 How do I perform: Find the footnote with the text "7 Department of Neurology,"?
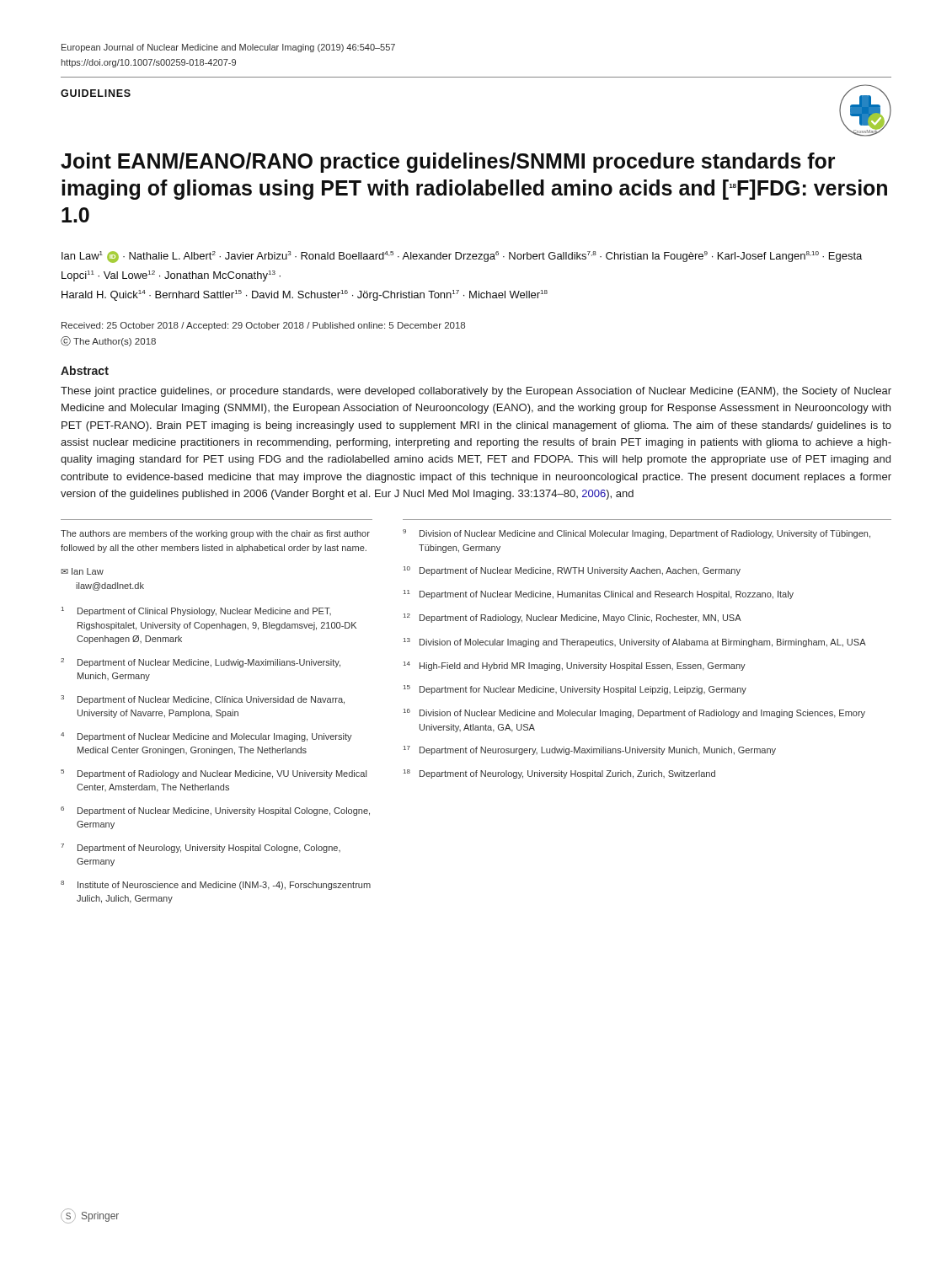(x=217, y=855)
